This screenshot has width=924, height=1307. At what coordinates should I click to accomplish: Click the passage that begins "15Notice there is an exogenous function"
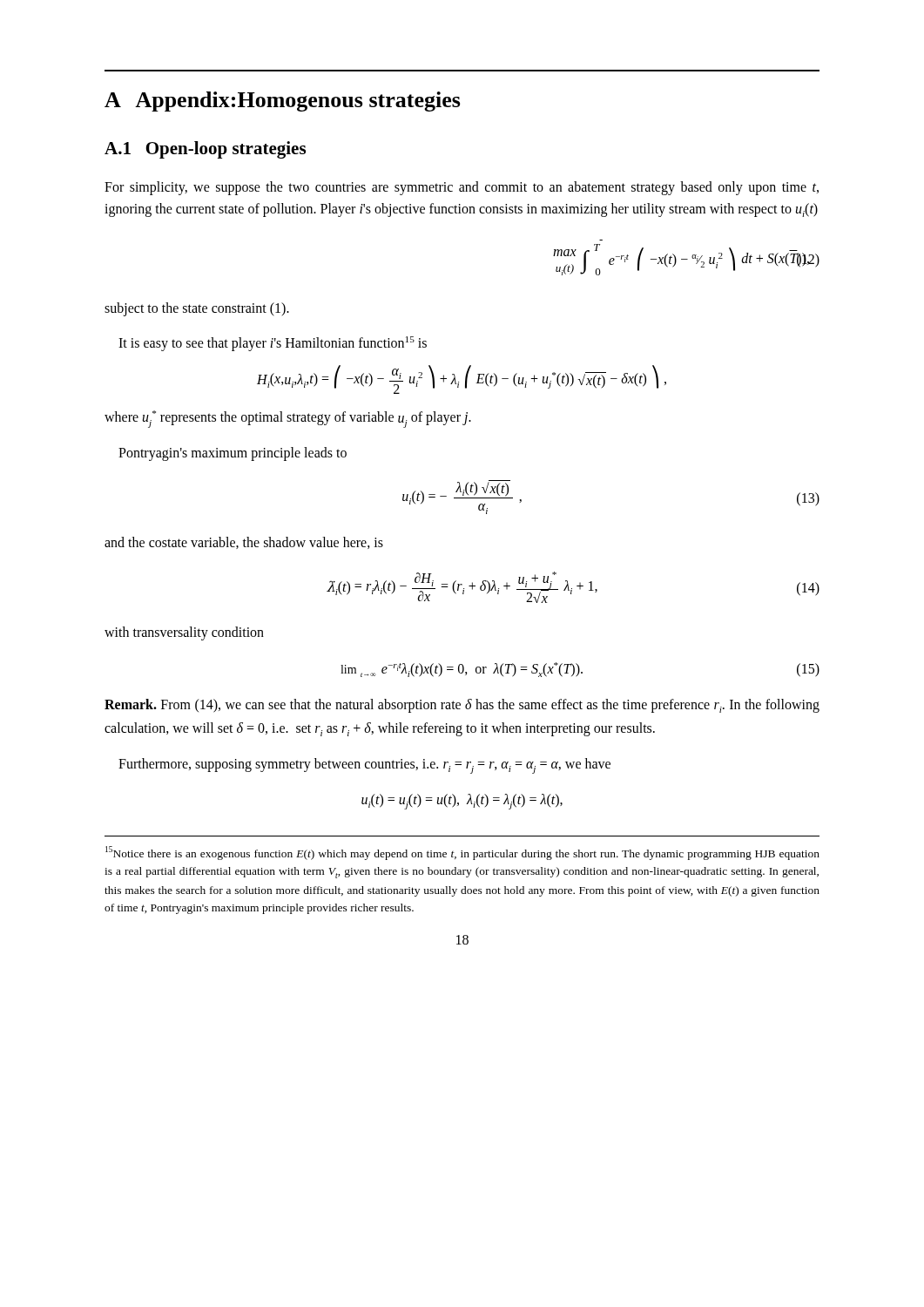coord(462,880)
